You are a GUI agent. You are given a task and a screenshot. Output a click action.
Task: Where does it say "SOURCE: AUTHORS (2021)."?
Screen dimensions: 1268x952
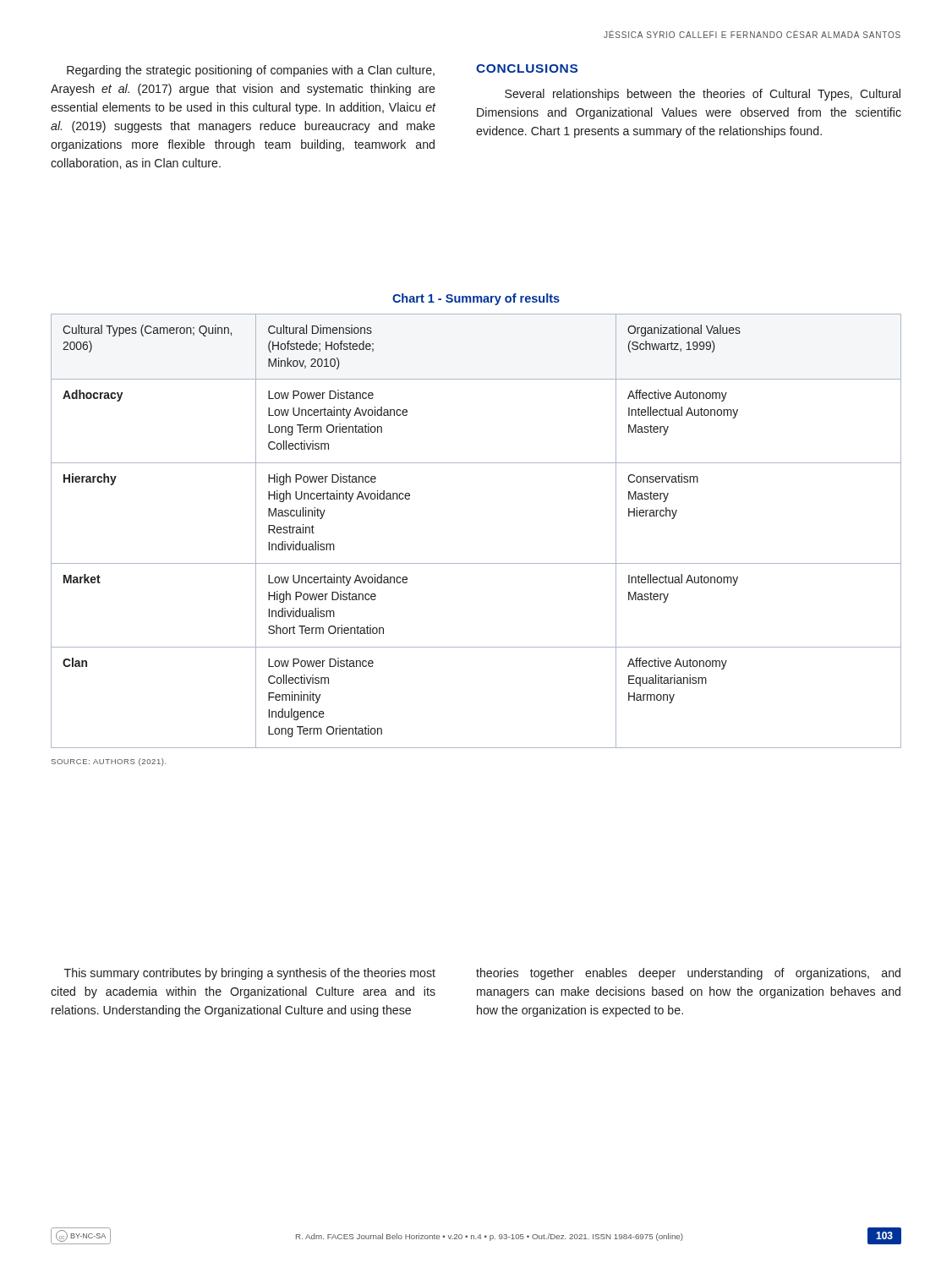pyautogui.click(x=109, y=761)
